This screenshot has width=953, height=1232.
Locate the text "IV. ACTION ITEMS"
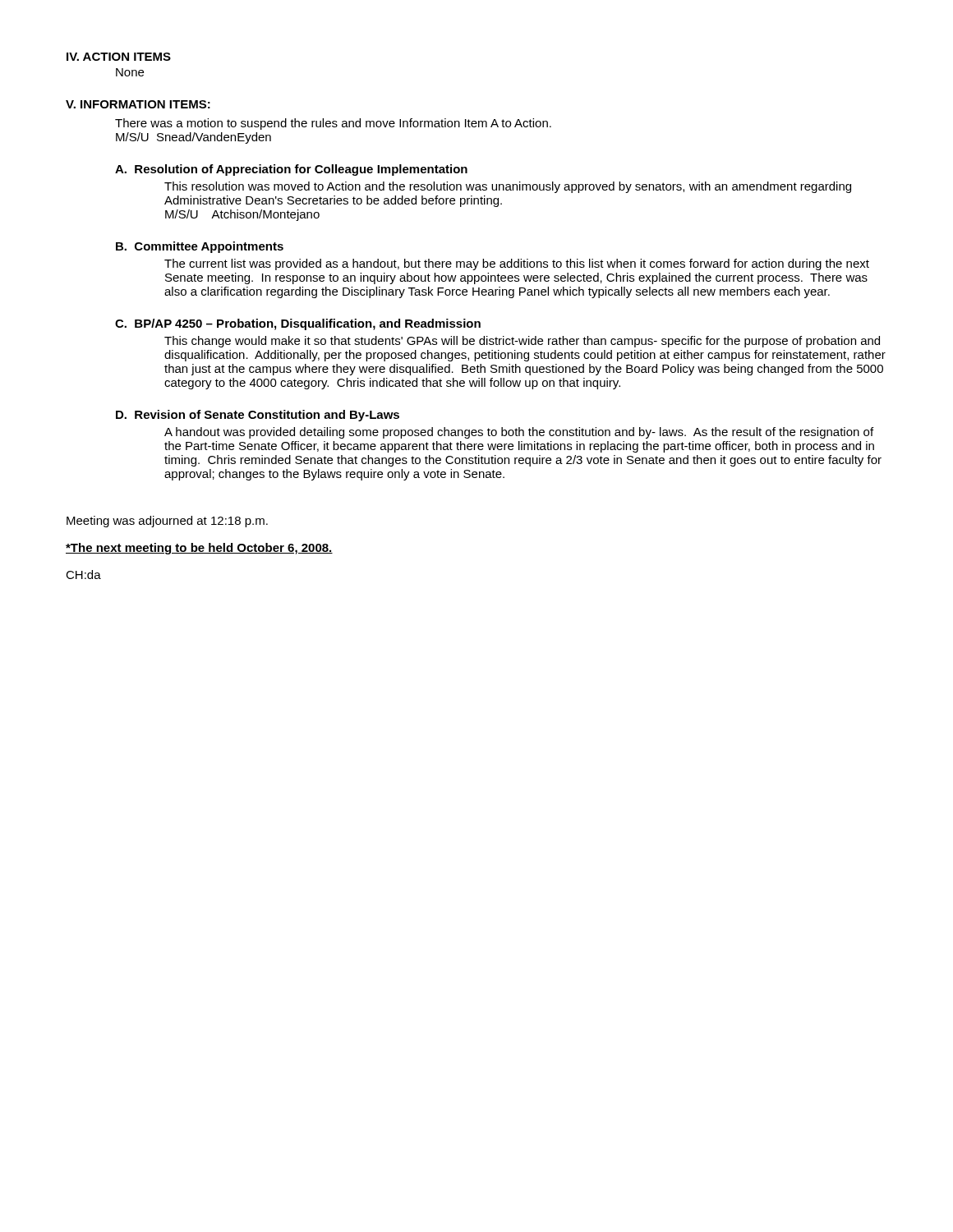118,56
